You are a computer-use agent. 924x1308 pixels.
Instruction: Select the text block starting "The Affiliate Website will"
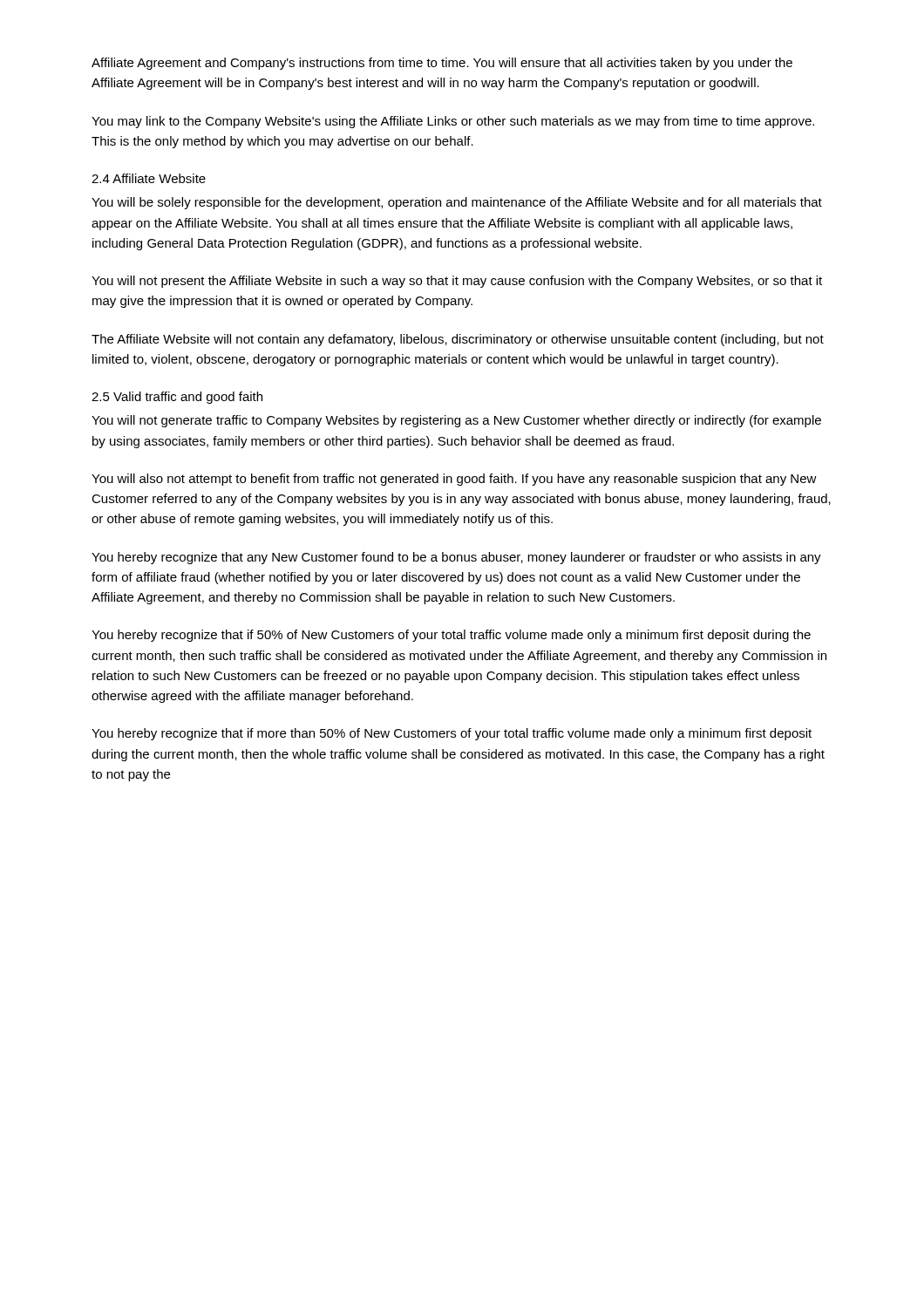pyautogui.click(x=458, y=348)
